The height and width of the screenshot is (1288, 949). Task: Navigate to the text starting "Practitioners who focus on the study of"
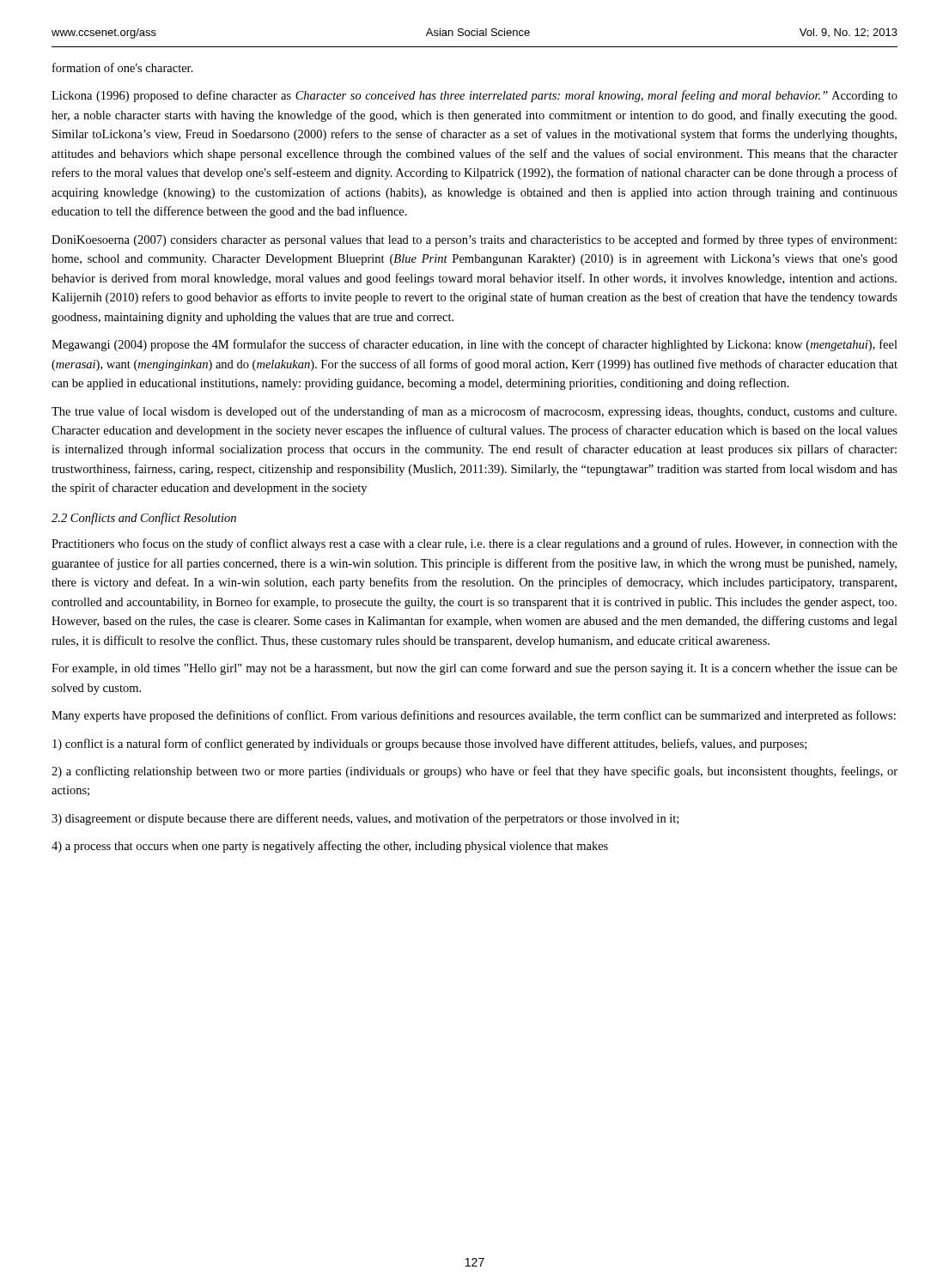pyautogui.click(x=474, y=592)
